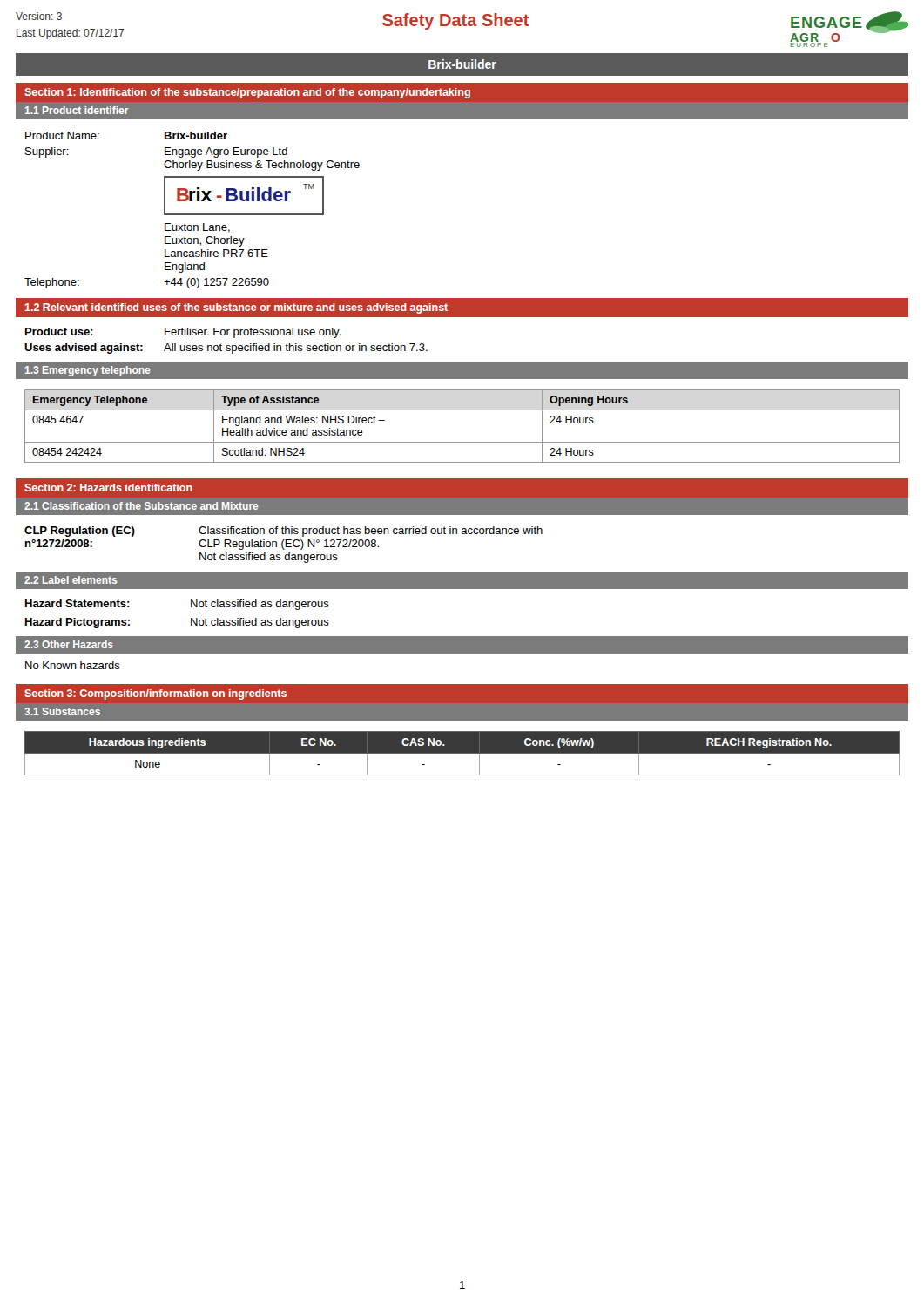Point to the block starting "3.1 Substances"
This screenshot has height=1307, width=924.
click(62, 712)
